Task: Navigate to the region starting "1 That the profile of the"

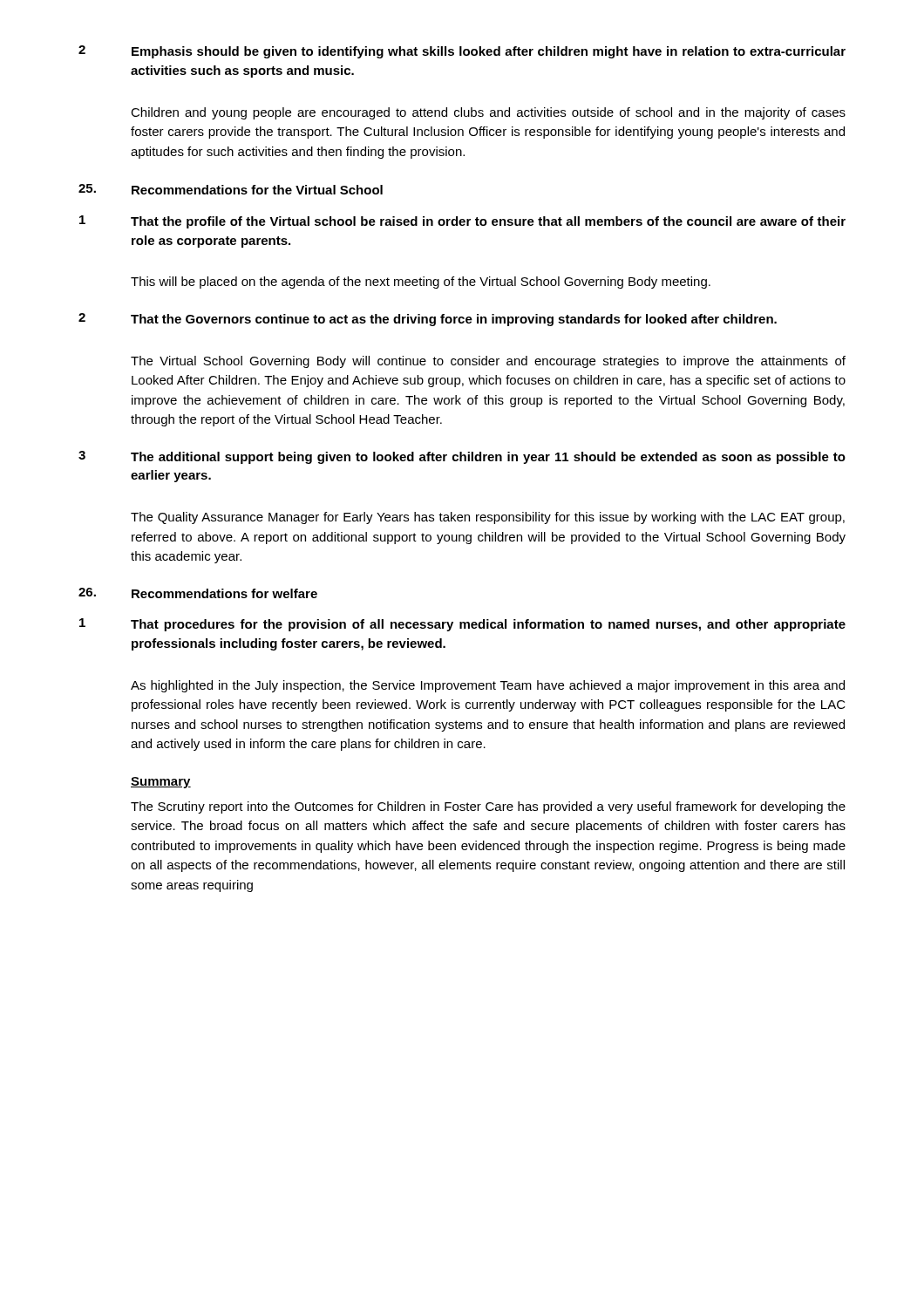Action: (x=462, y=236)
